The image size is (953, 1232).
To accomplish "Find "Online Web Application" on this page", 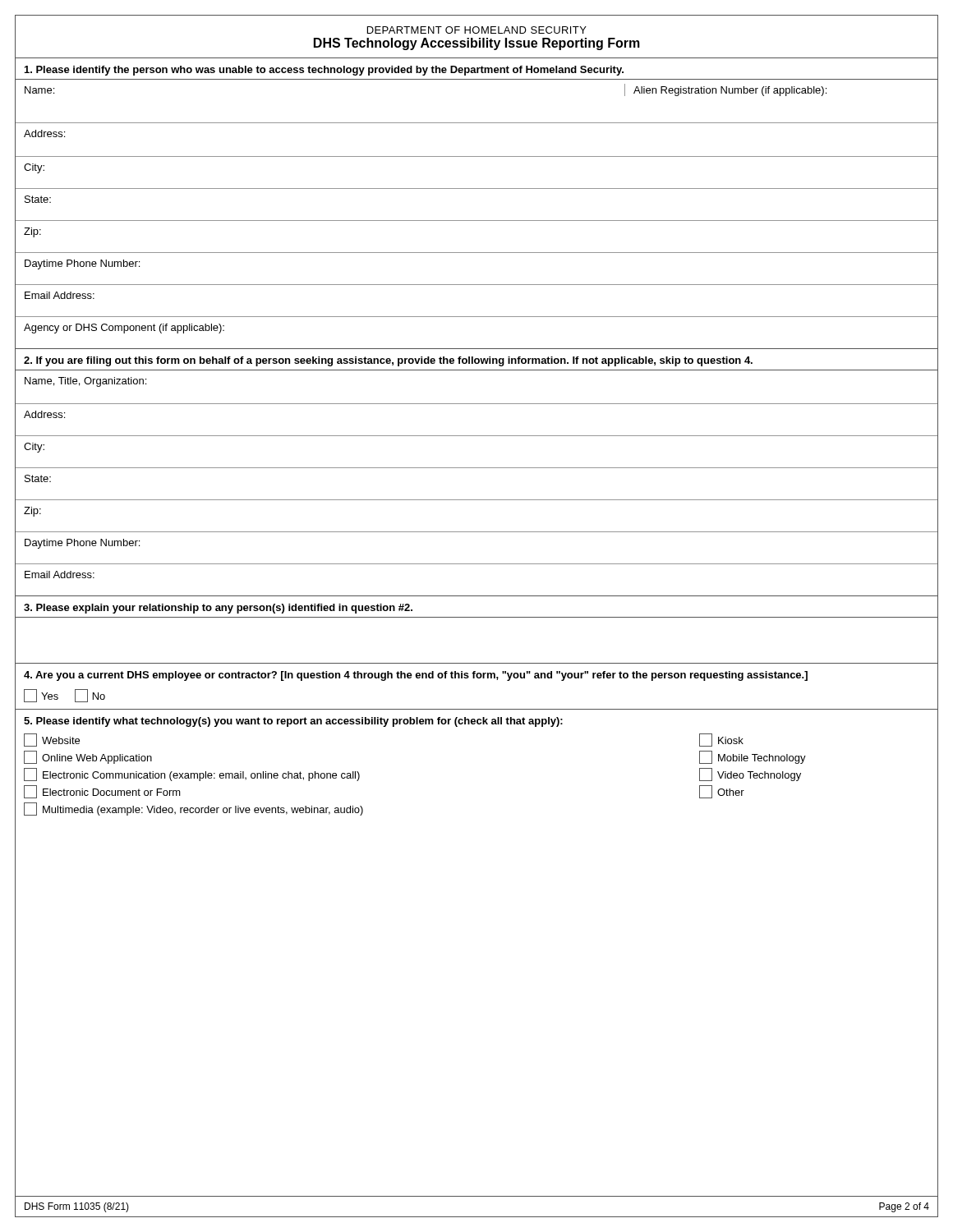I will point(88,757).
